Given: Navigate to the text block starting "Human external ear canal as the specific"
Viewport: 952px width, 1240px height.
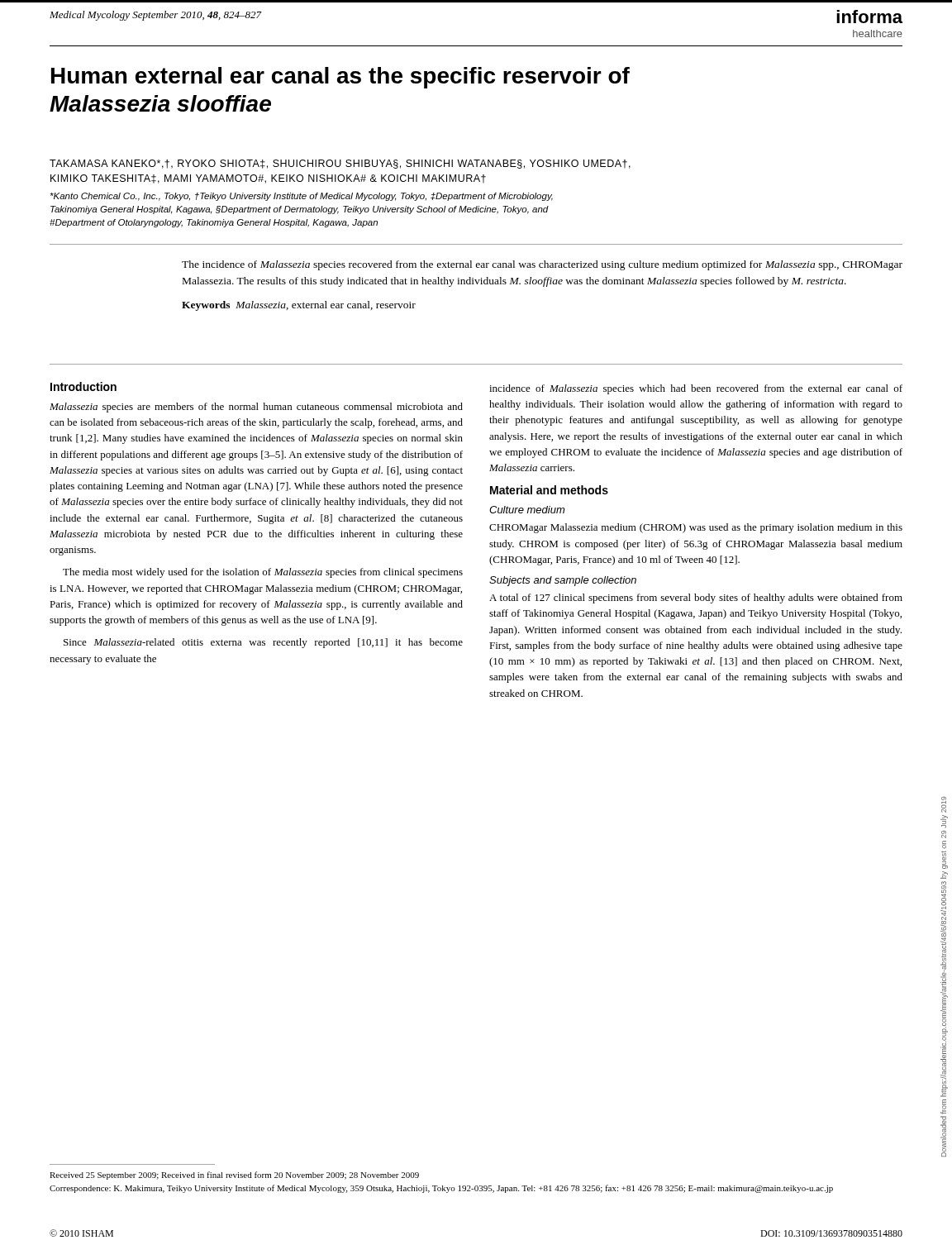Looking at the screenshot, I should 476,90.
